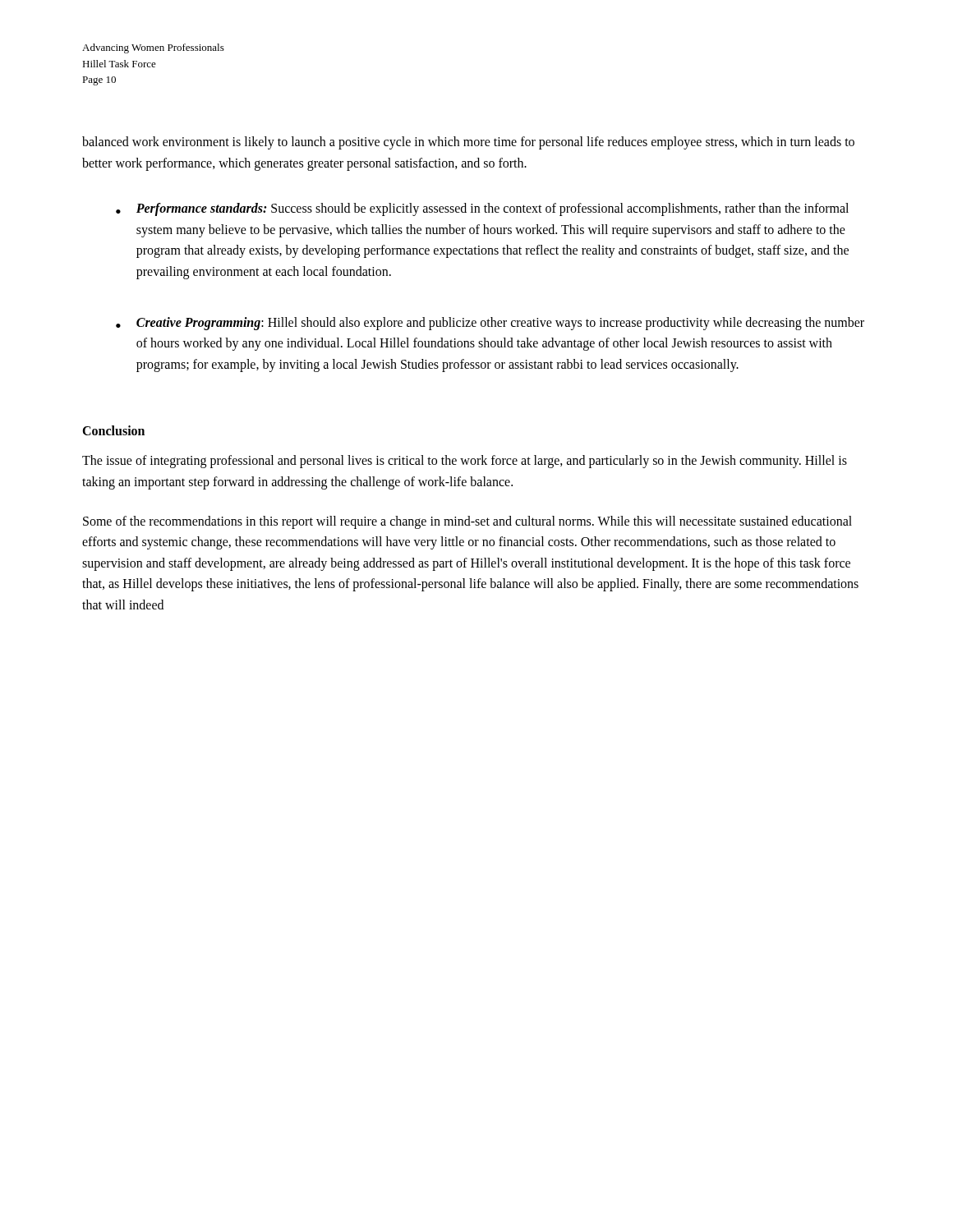953x1232 pixels.
Task: Select the block starting "balanced work environment is likely"
Action: pos(469,152)
